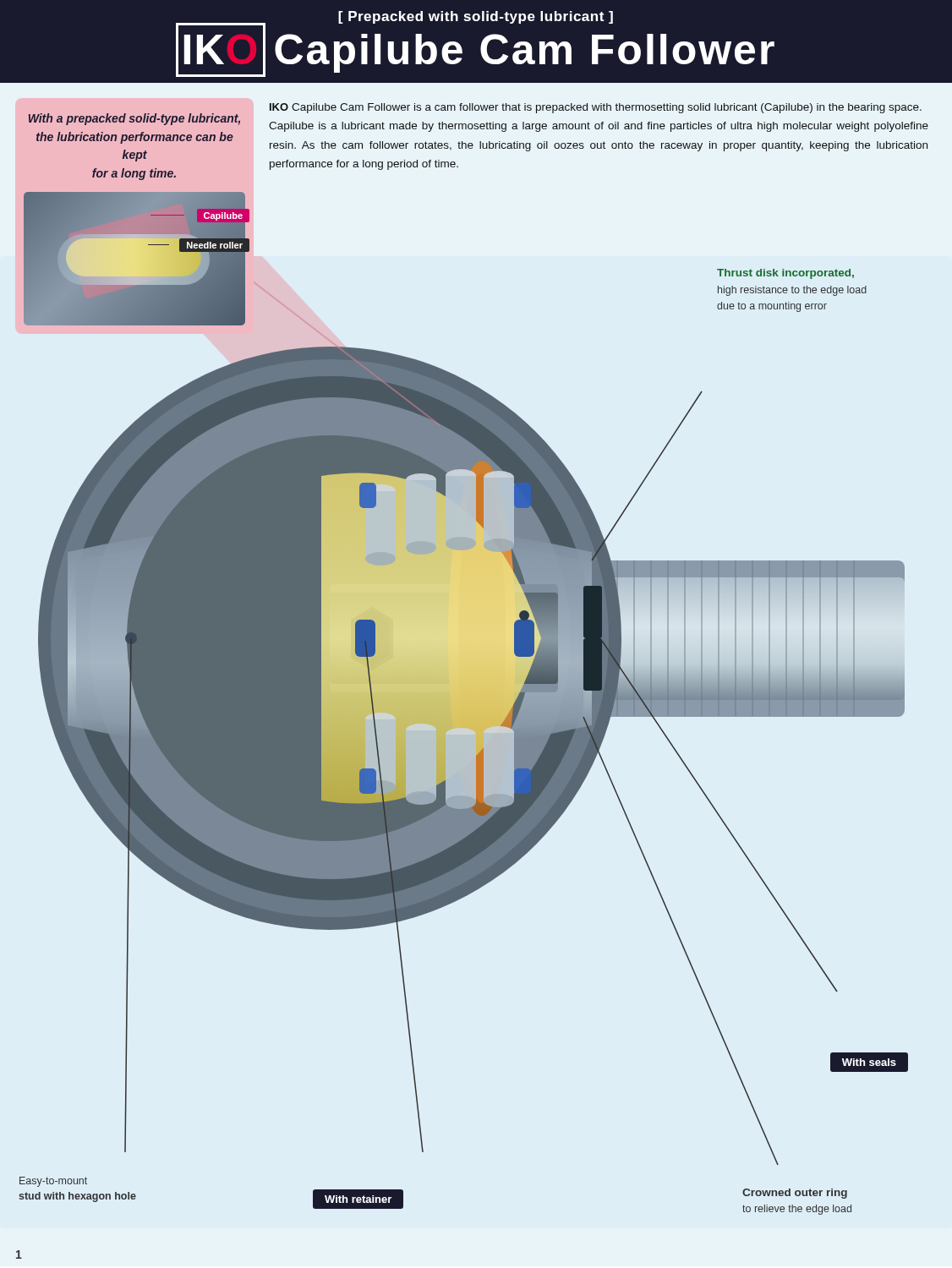This screenshot has height=1268, width=952.
Task: Locate the text block that reads "Thrust disk incorporated, high"
Action: 806,289
